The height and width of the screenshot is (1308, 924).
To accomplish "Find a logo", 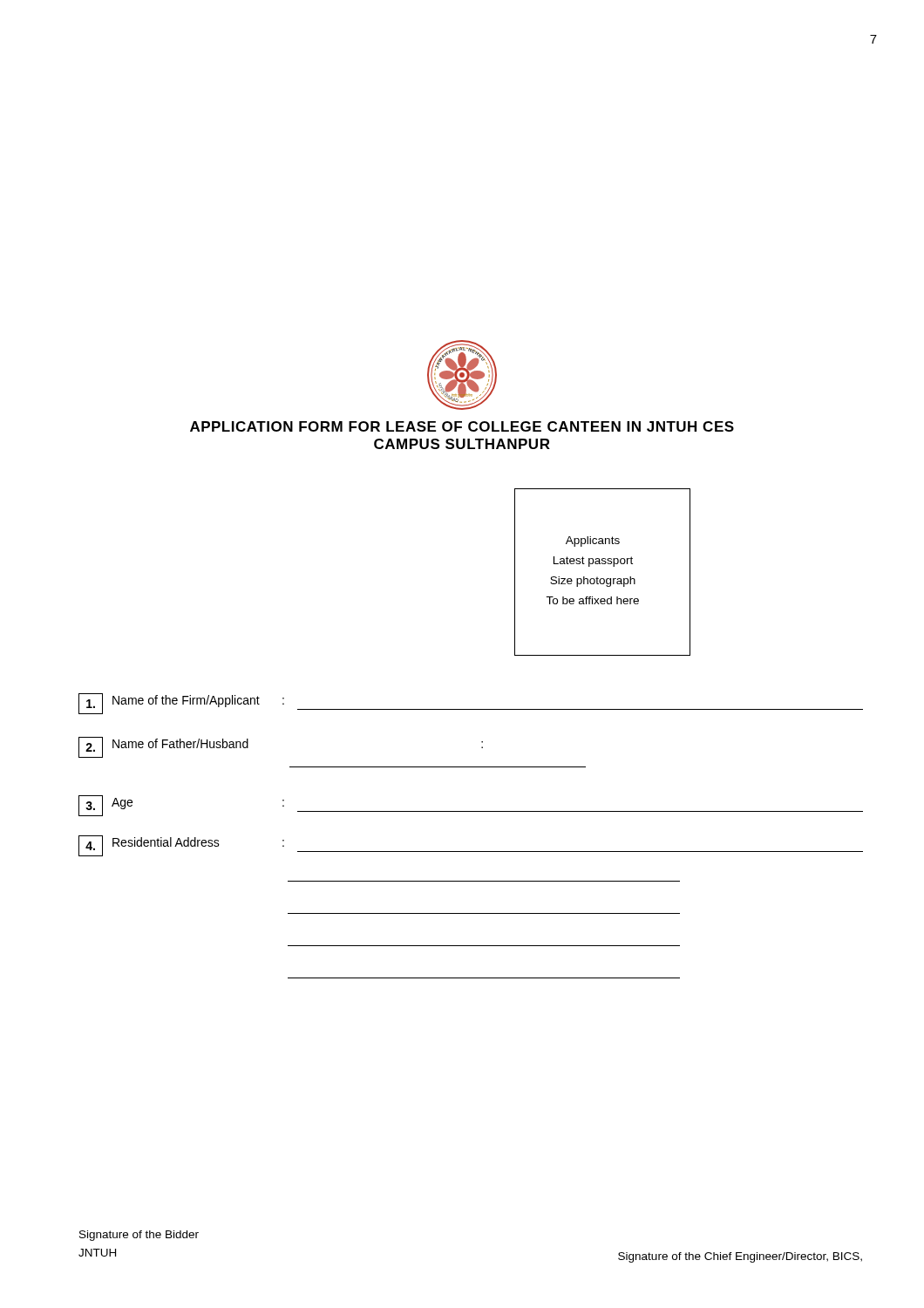I will click(462, 377).
